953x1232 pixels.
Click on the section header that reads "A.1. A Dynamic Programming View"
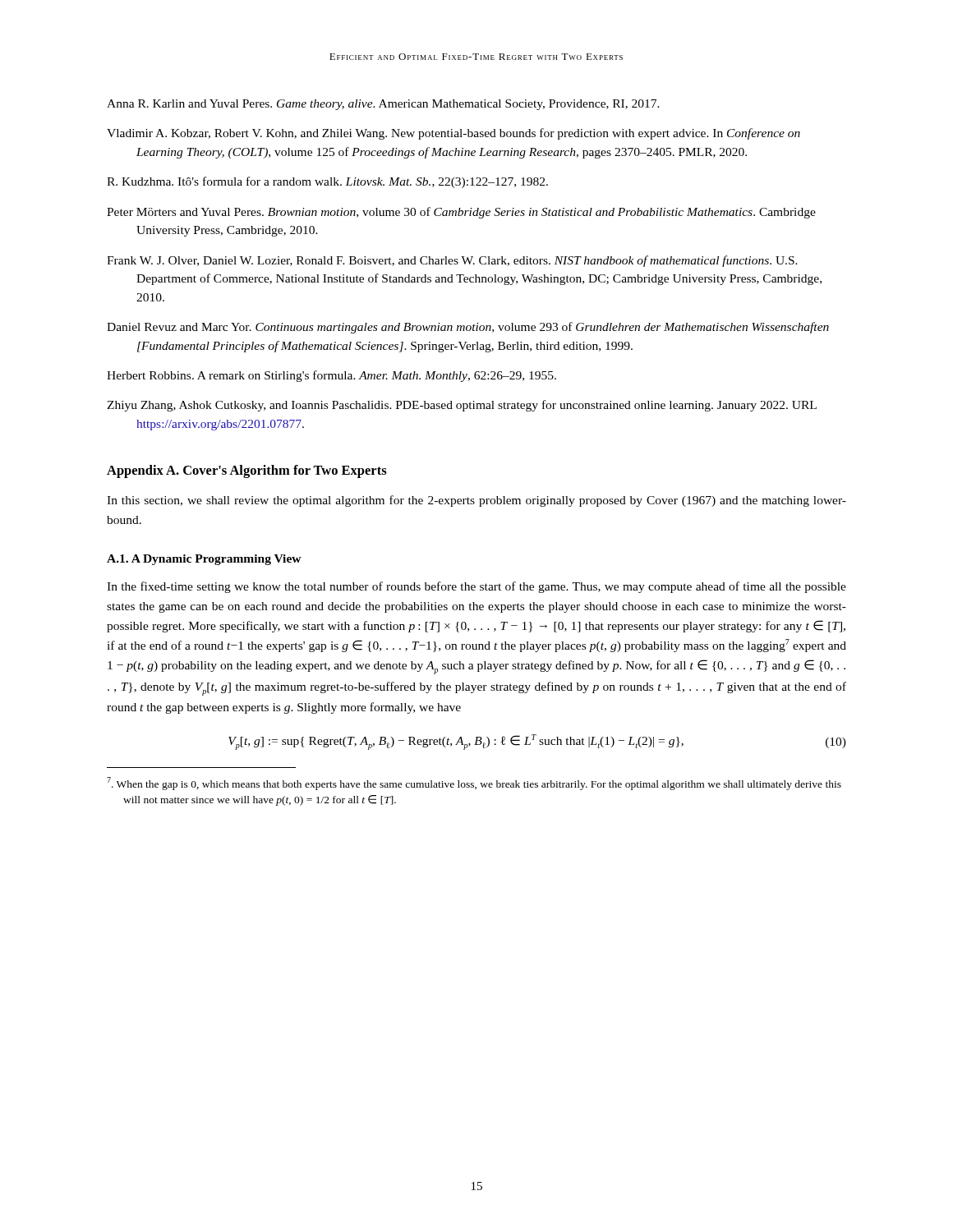coord(204,558)
